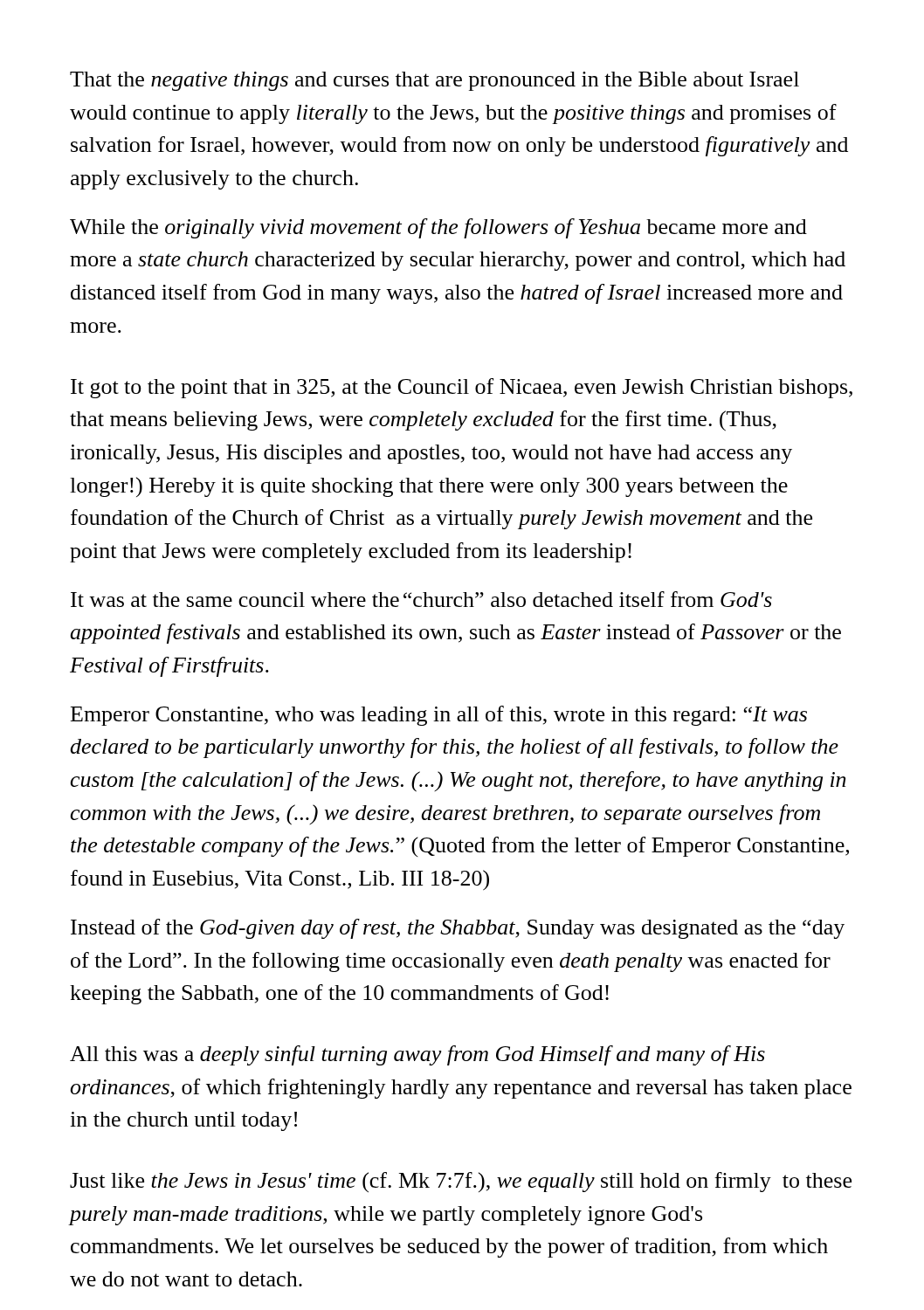Select the text block starting "It was at the same"

456,632
